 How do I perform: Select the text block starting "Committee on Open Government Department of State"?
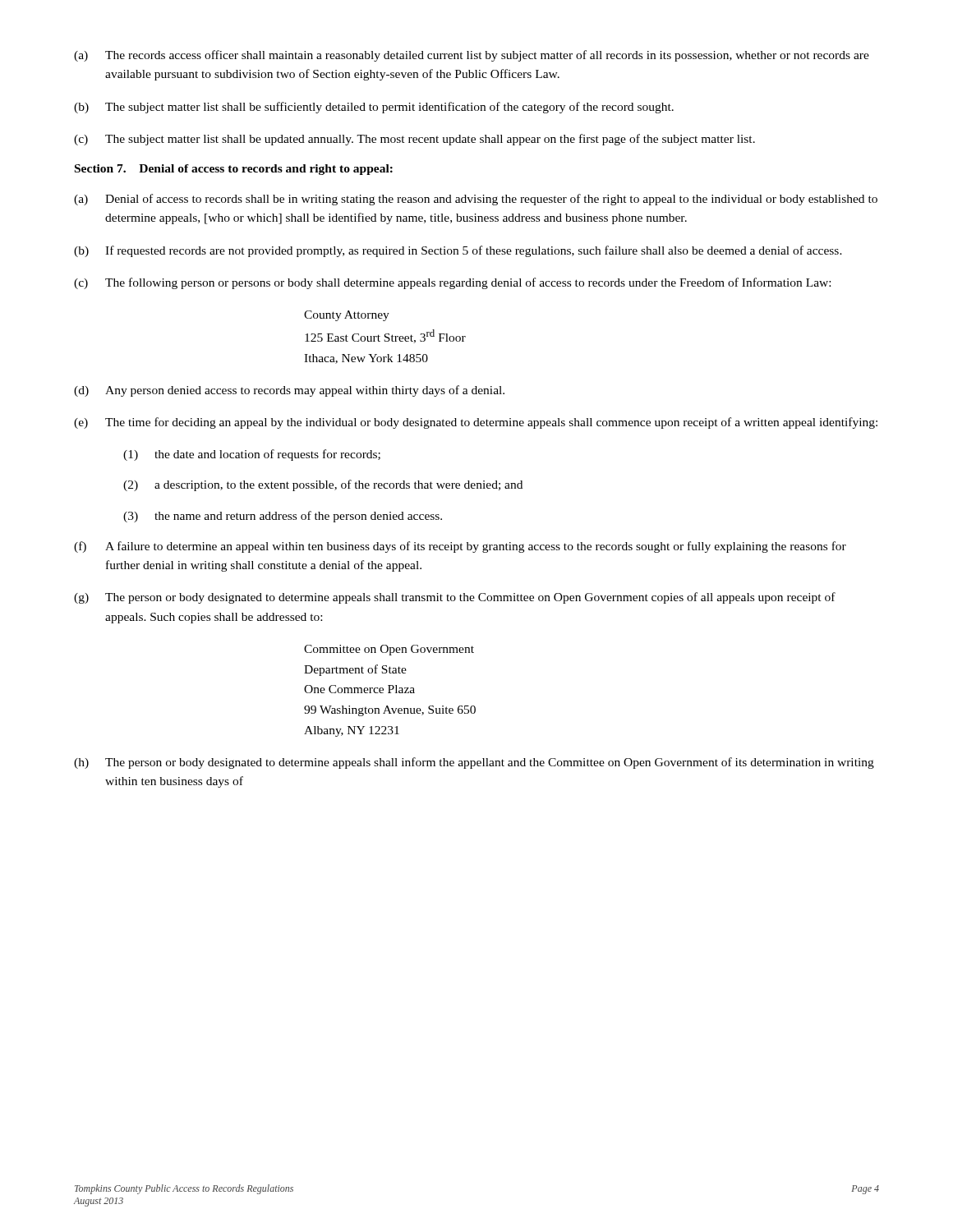390,689
